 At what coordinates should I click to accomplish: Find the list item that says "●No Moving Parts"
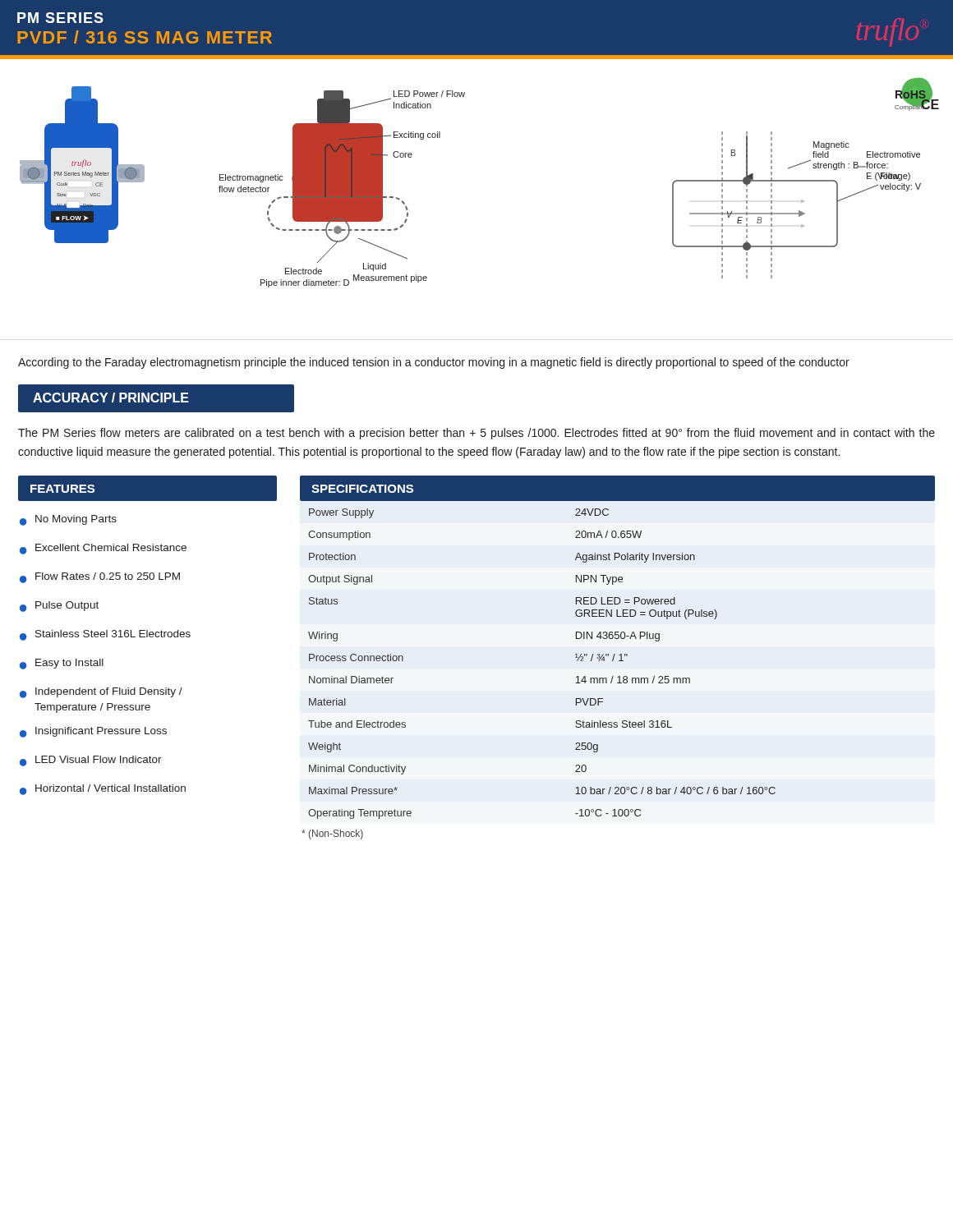[x=67, y=521]
